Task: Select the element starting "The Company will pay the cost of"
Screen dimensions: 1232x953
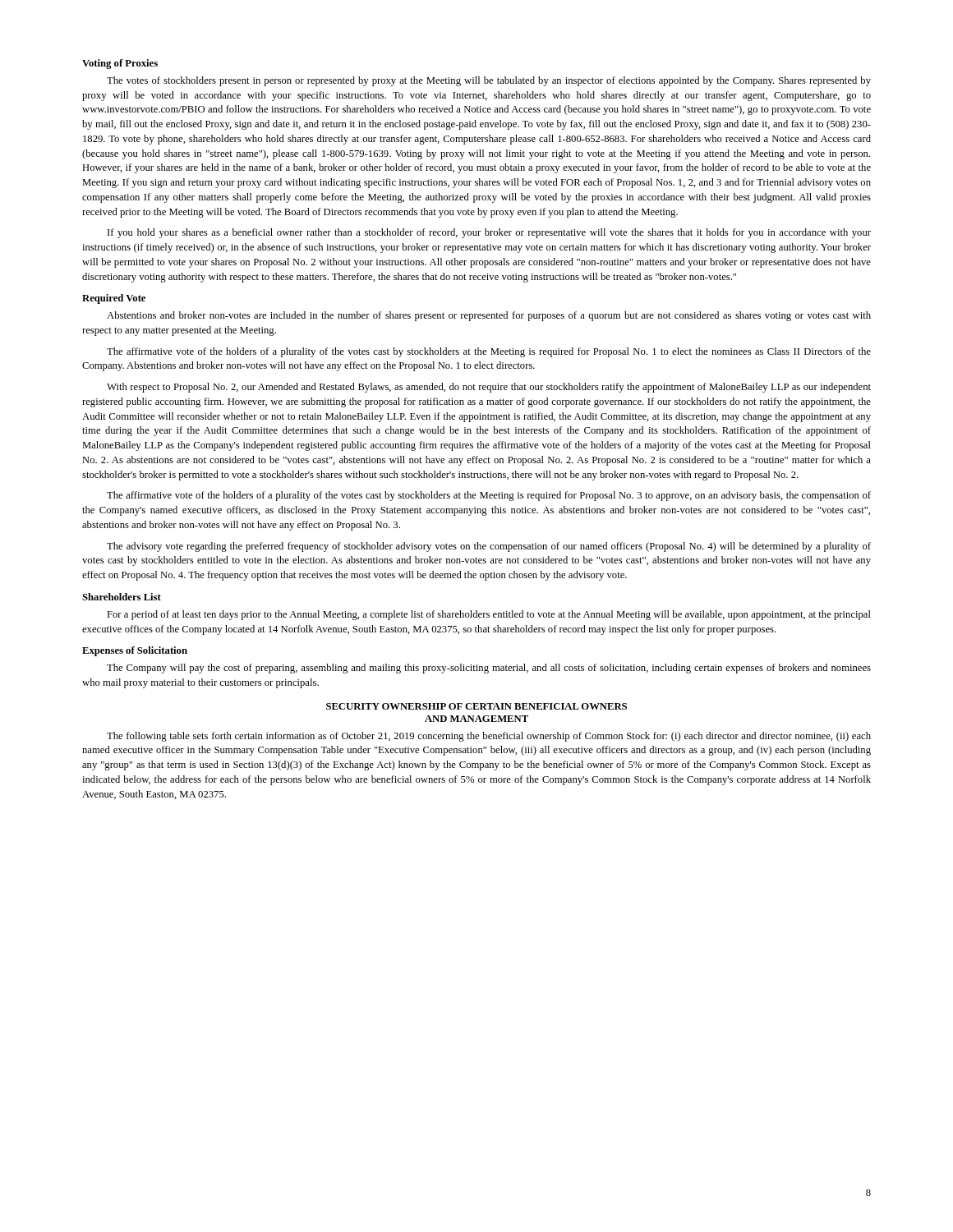Action: (x=476, y=676)
